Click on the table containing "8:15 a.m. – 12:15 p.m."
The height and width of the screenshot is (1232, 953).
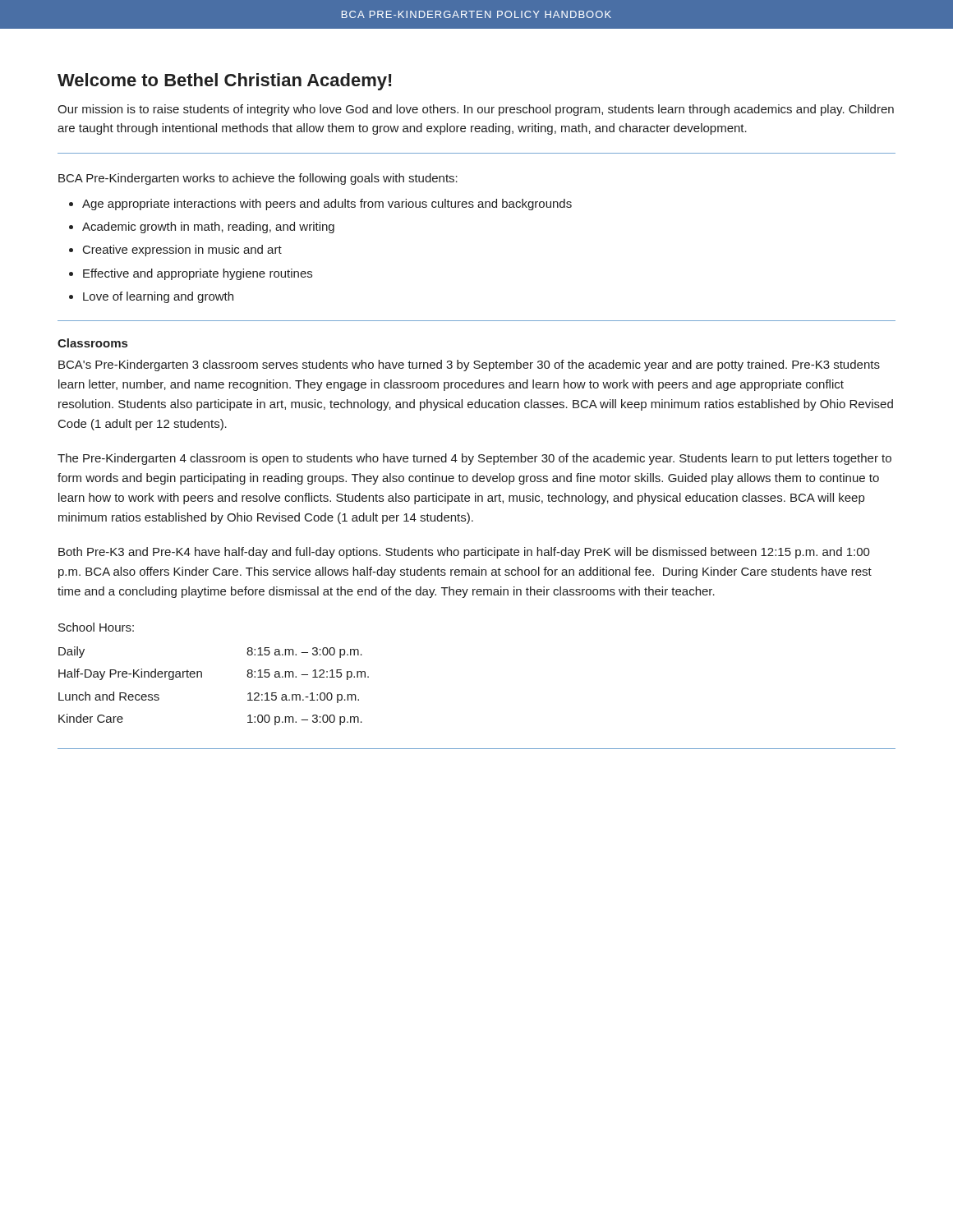pos(476,673)
